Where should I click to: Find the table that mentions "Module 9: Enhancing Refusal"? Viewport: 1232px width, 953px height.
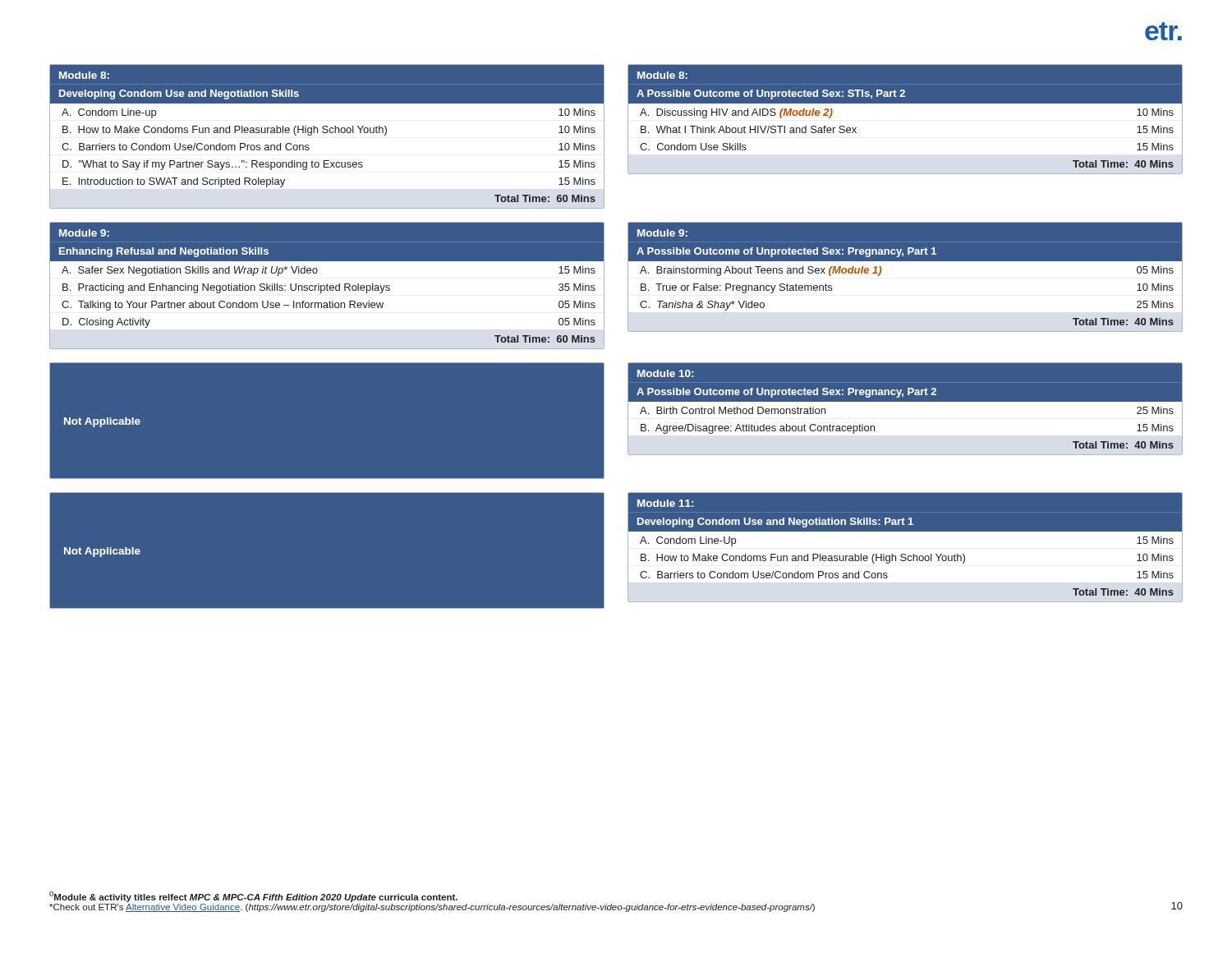(327, 286)
